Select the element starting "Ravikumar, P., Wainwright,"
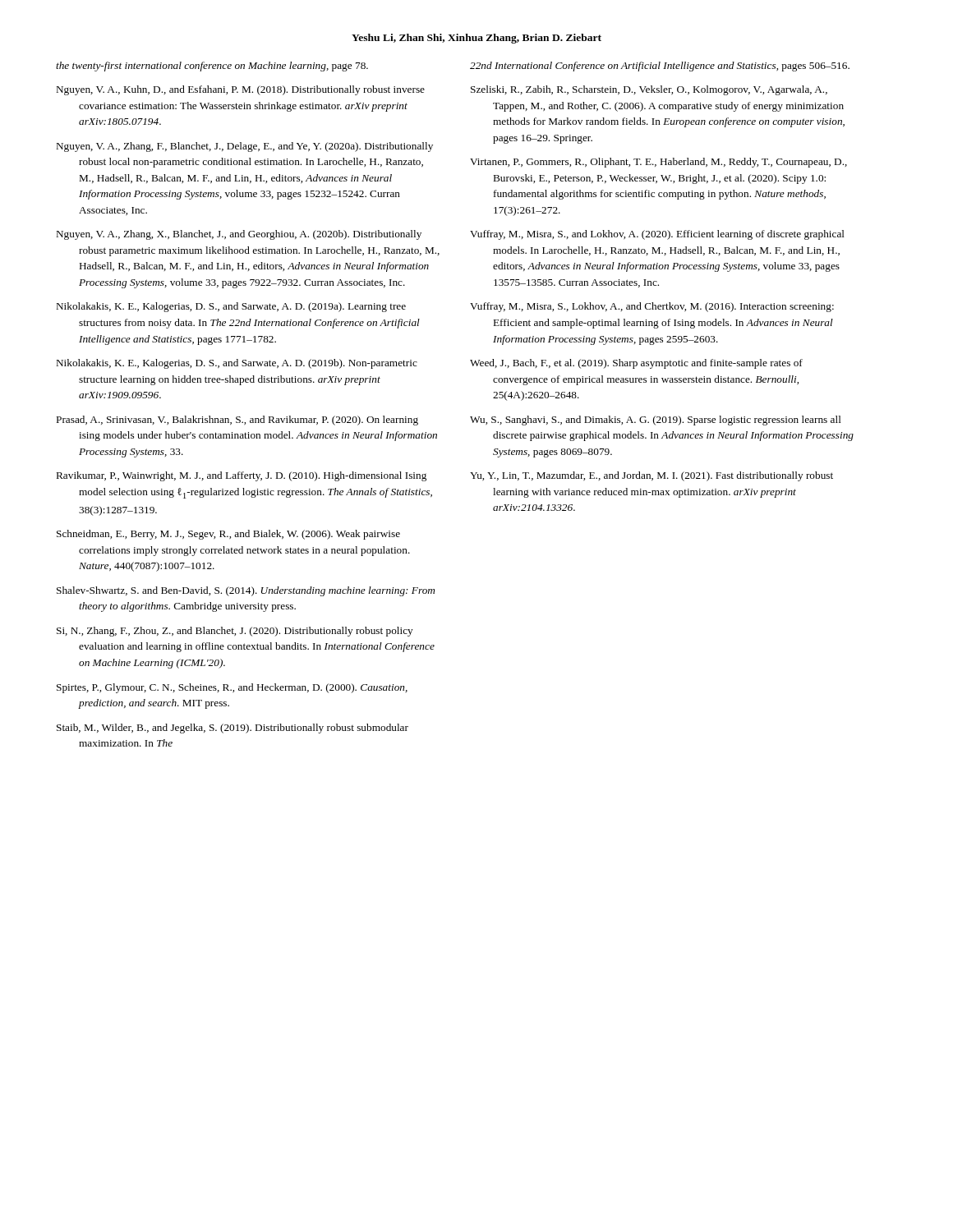This screenshot has height=1232, width=953. point(244,492)
